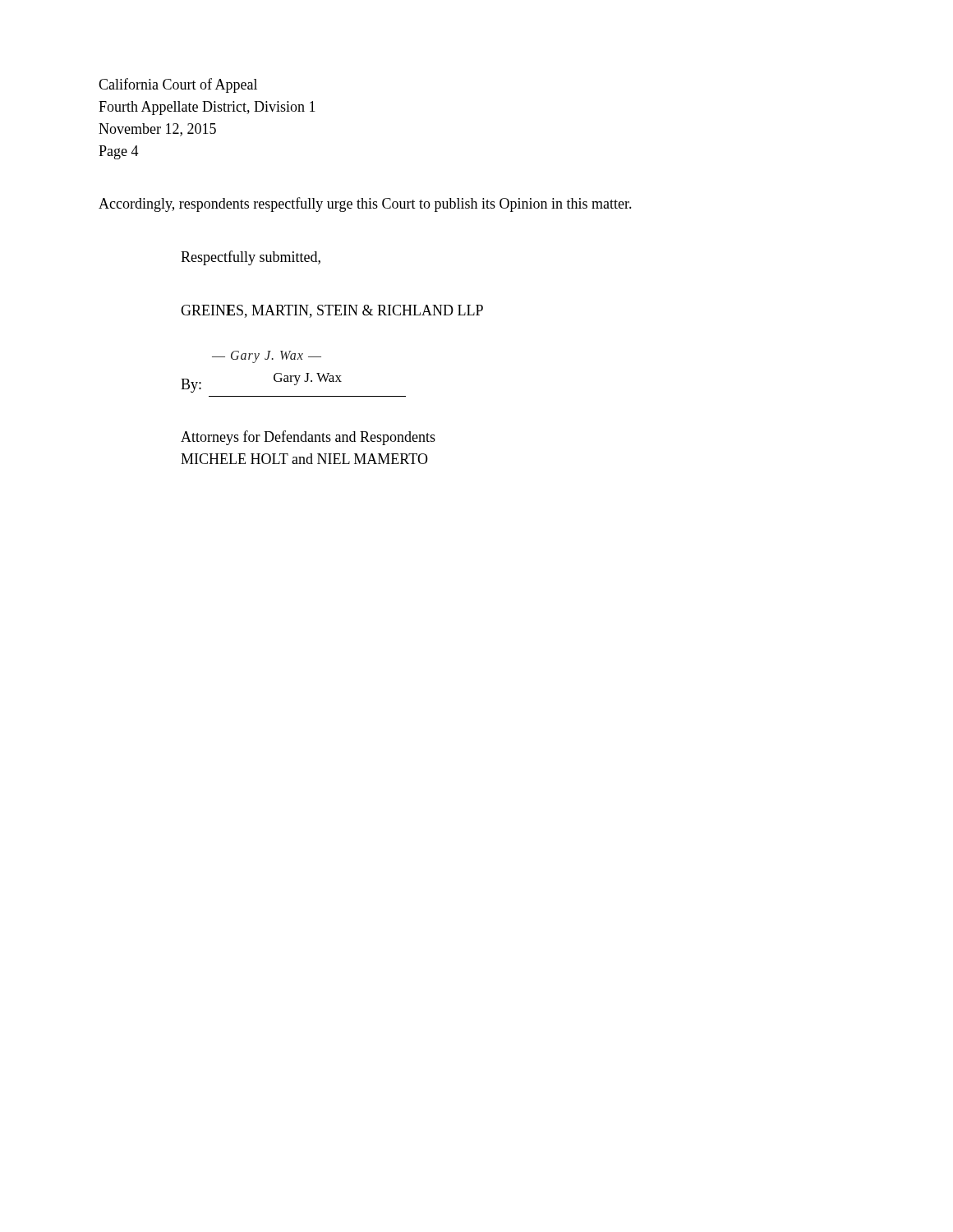Screen dimensions: 1232x953
Task: Select the text block that says "By: ― Gary J. Wax ―"
Action: click(267, 357)
